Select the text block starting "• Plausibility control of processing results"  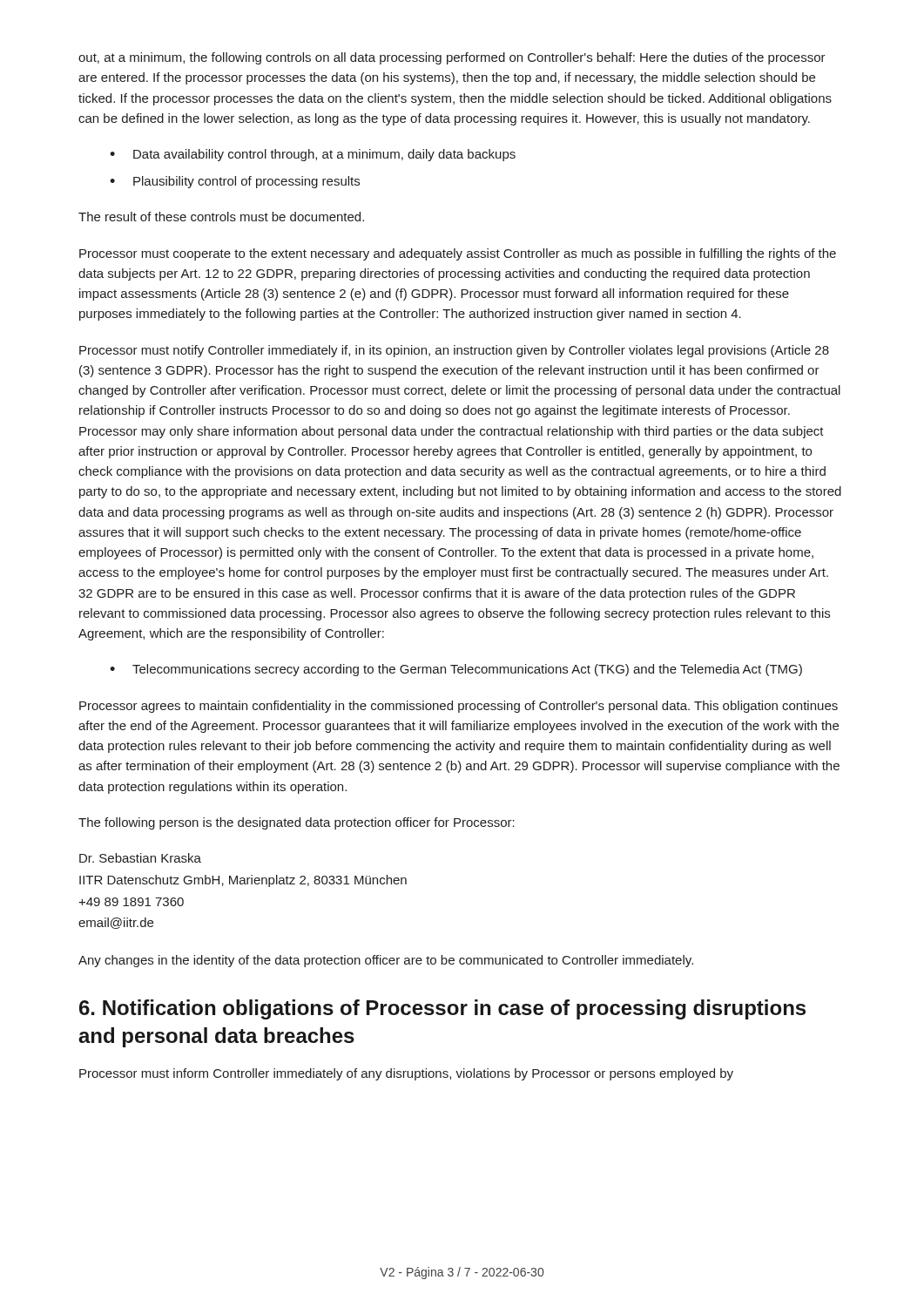(235, 182)
